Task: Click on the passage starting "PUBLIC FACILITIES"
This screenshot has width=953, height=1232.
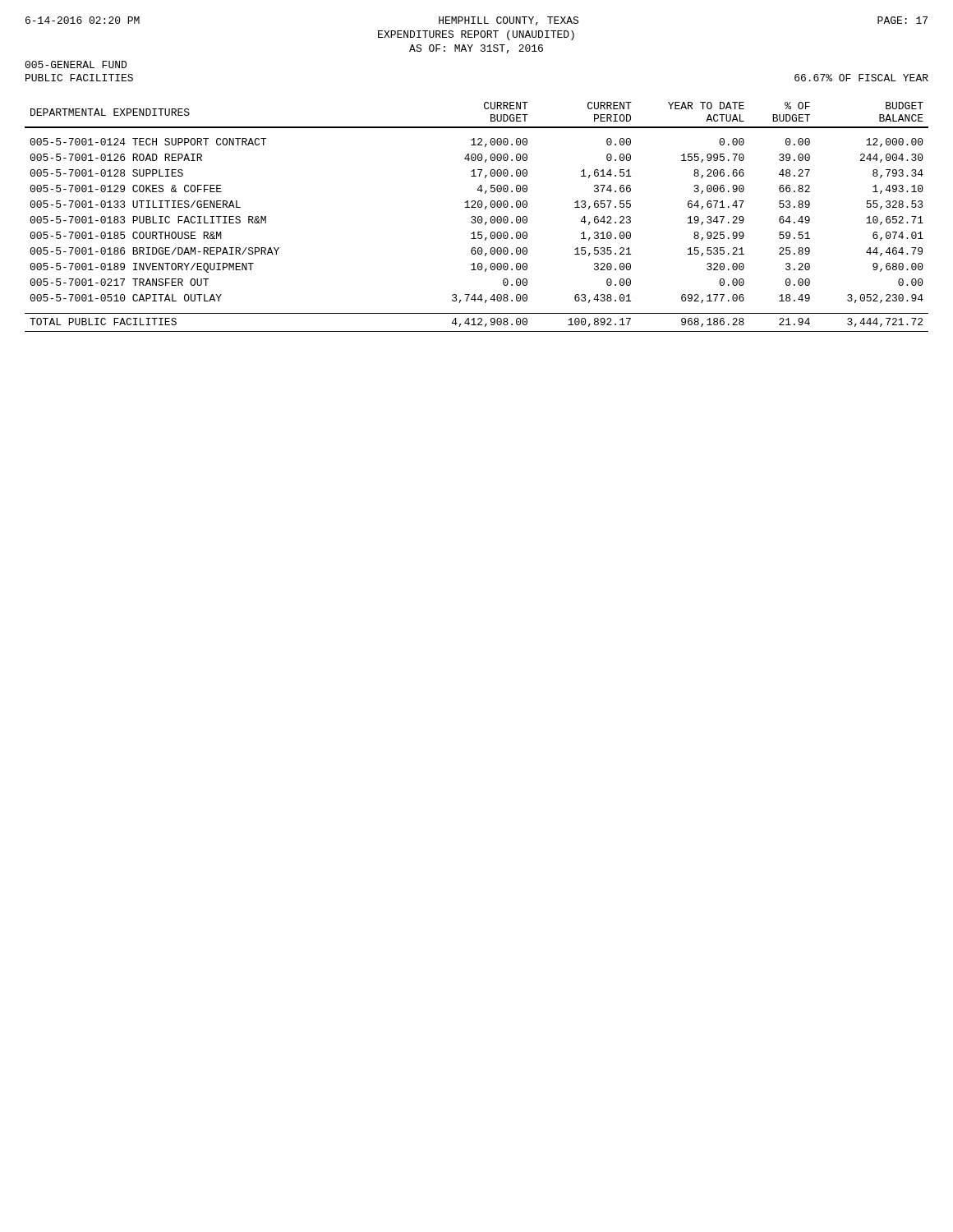Action: coord(79,78)
